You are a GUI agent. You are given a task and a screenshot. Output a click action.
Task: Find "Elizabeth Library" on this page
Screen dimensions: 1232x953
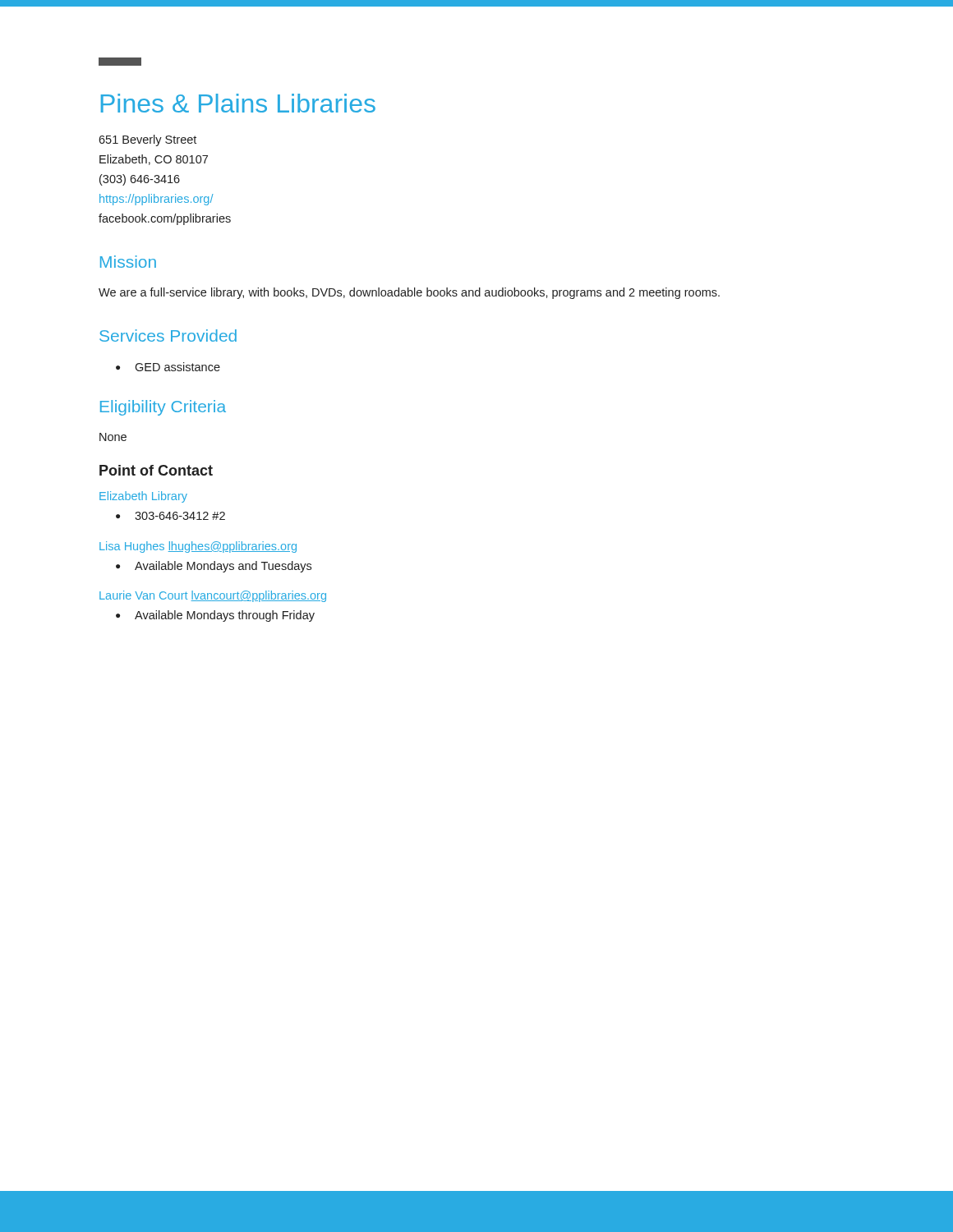click(143, 496)
